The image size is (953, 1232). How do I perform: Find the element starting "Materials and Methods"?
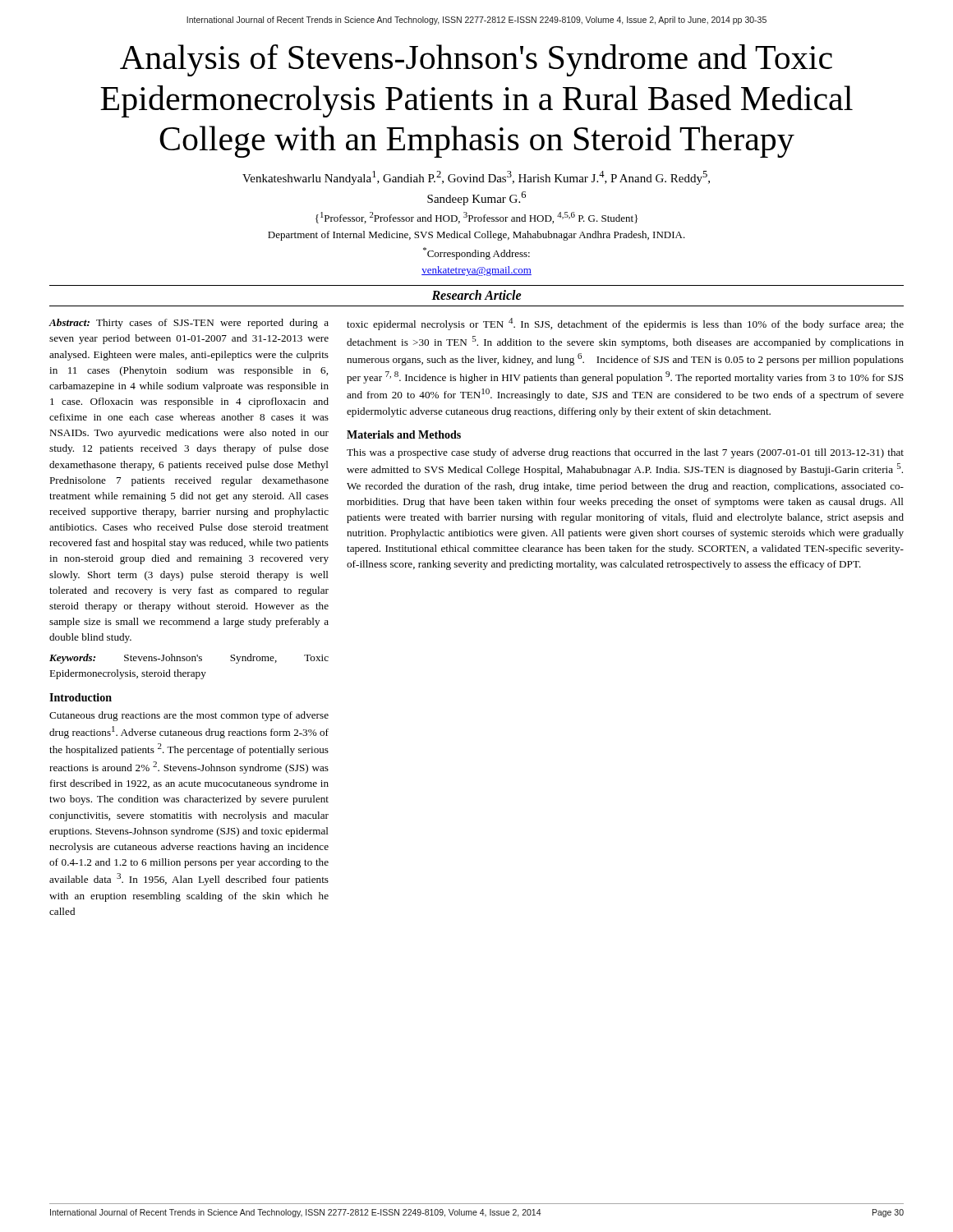pyautogui.click(x=404, y=435)
